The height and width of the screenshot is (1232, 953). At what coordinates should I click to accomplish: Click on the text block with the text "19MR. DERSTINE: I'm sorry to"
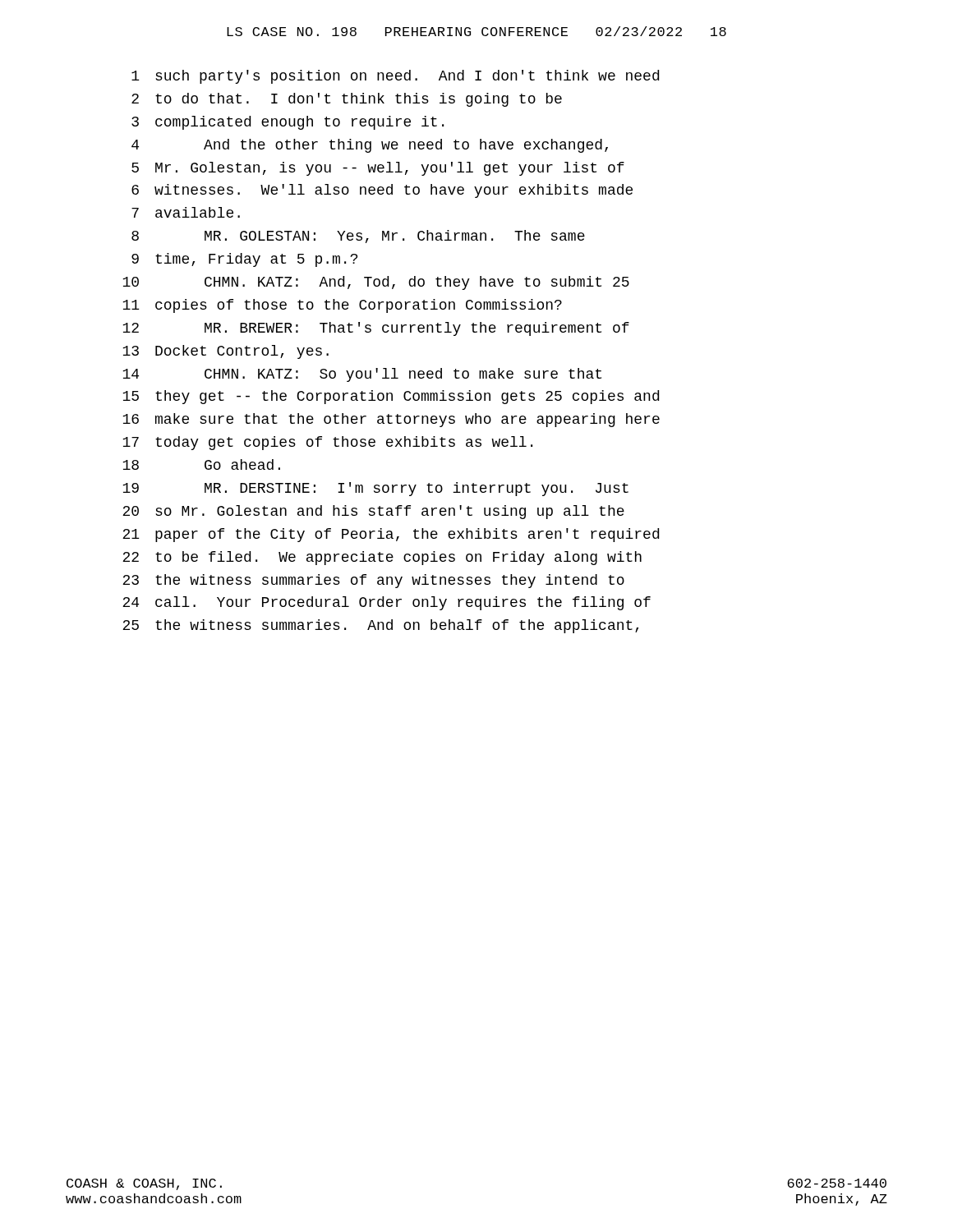[x=493, y=558]
